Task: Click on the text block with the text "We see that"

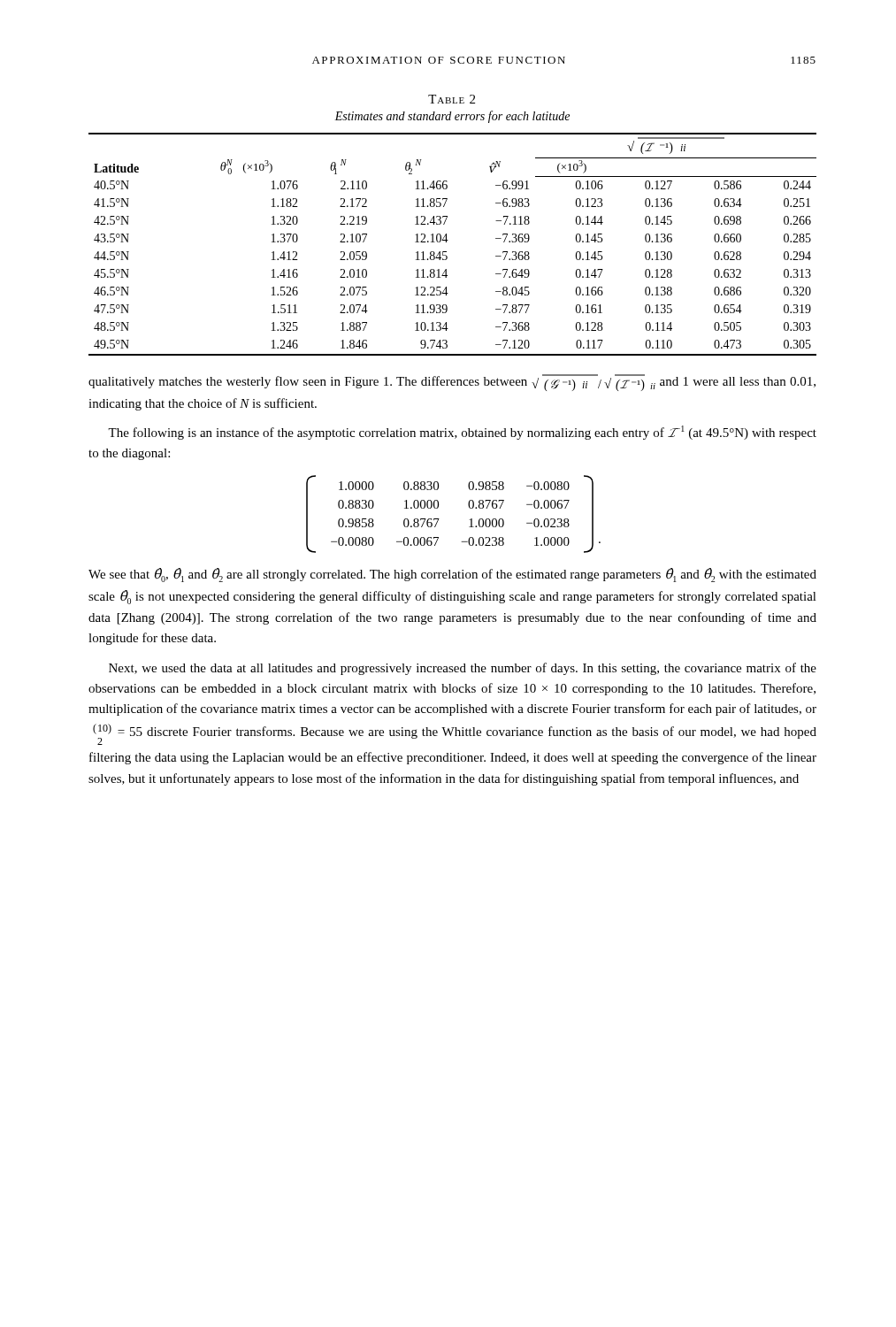Action: coord(452,606)
